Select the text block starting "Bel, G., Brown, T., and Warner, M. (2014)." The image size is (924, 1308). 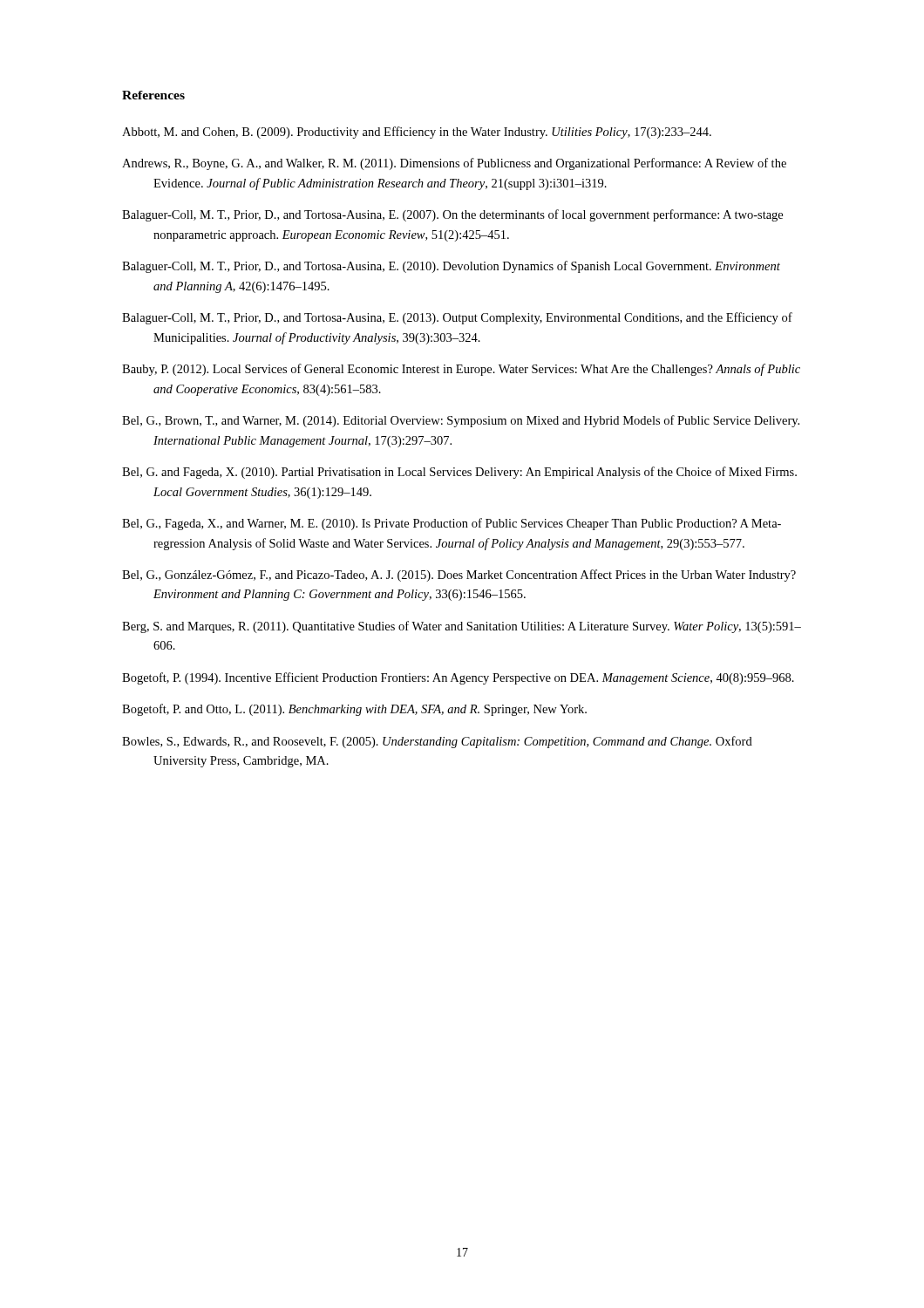[461, 430]
